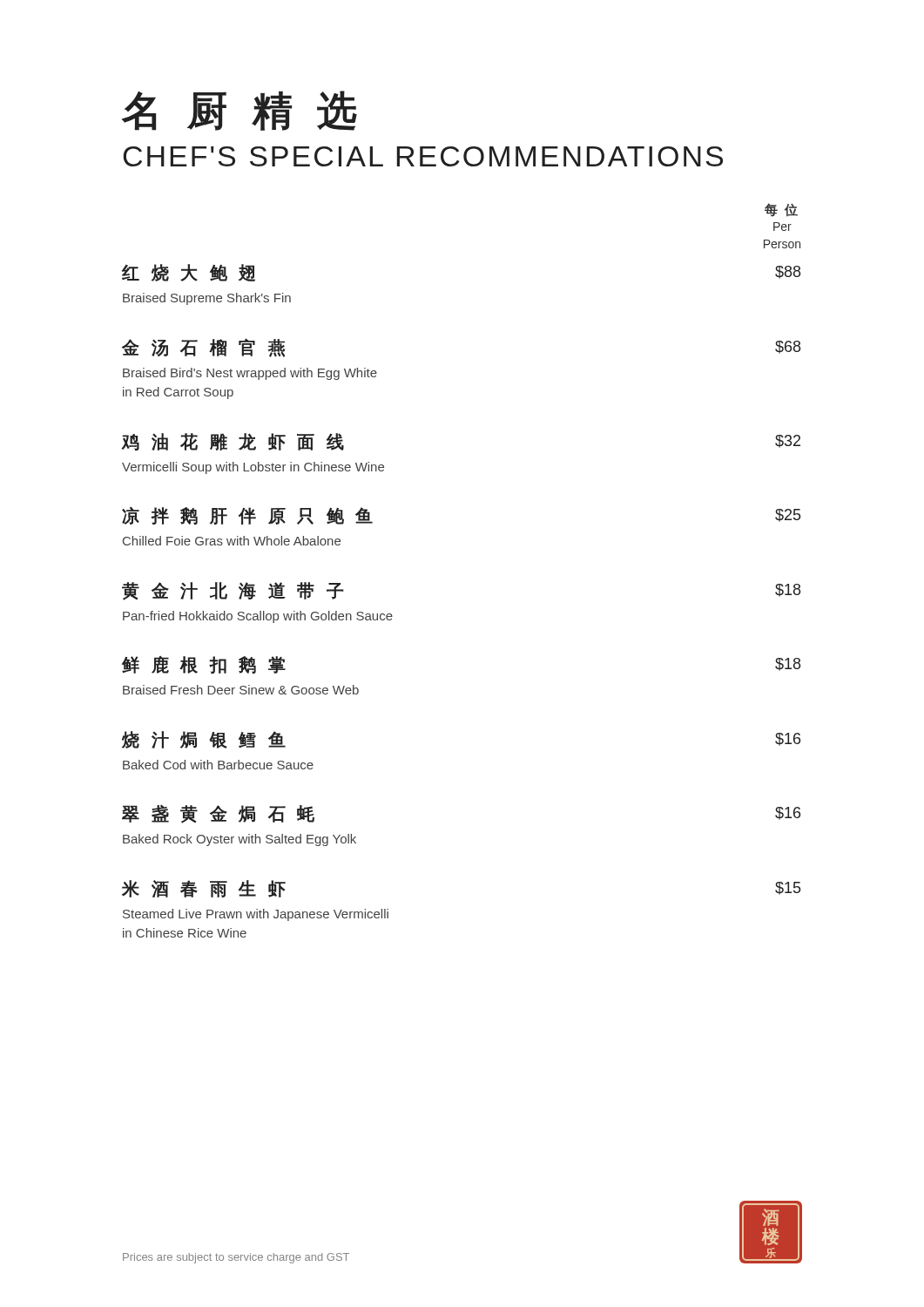This screenshot has width=924, height=1307.
Task: Find the block on this page that starts "米 酒 春 雨 生 虾"
Action: (189, 888)
